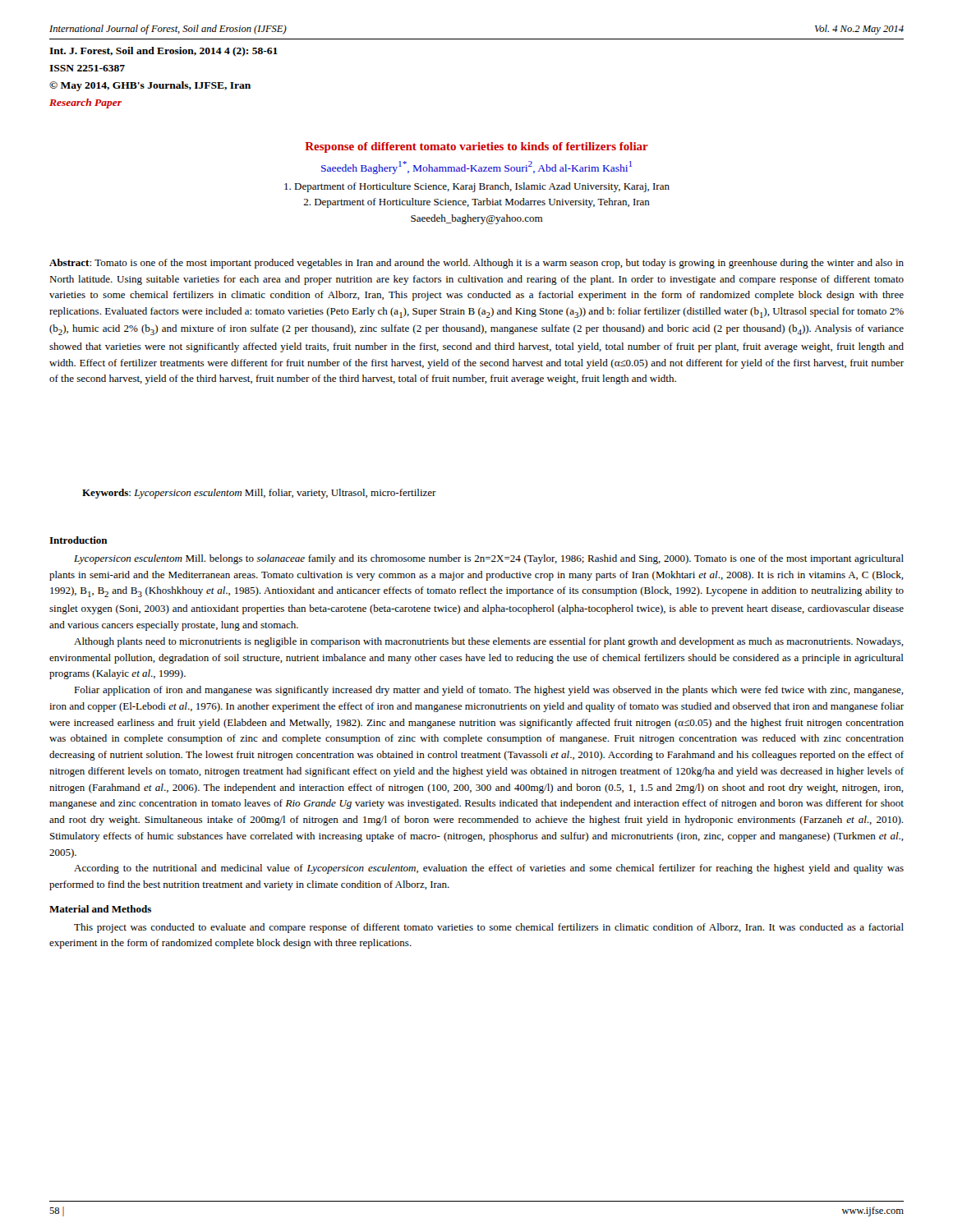Select the text block that says "Keywords: Lycopersicon esculentom"
The image size is (953, 1232).
coord(259,492)
